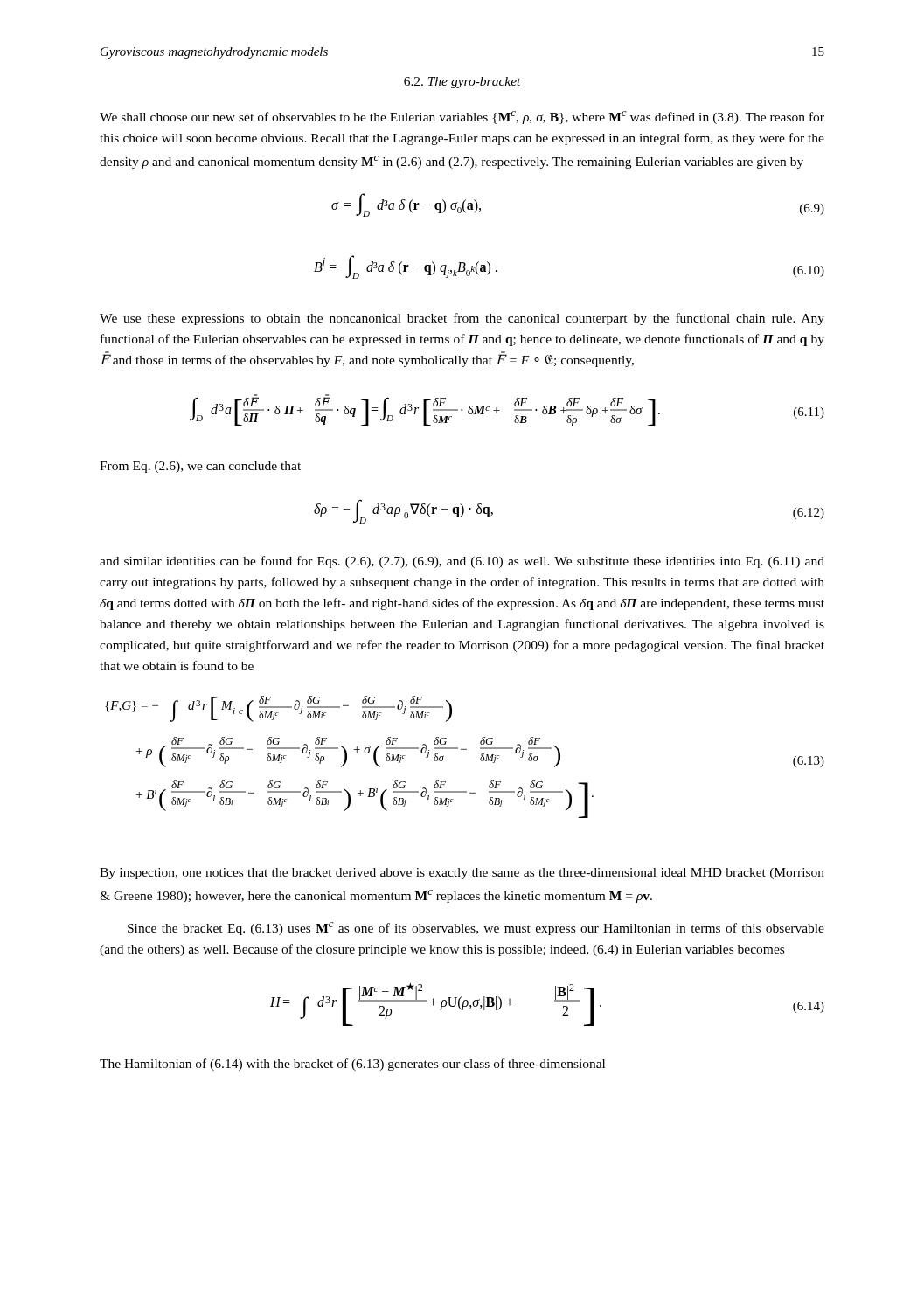
Task: Find the block on this page that starts "Since the bracket Eq. (6.13) uses Mc as"
Action: (462, 937)
